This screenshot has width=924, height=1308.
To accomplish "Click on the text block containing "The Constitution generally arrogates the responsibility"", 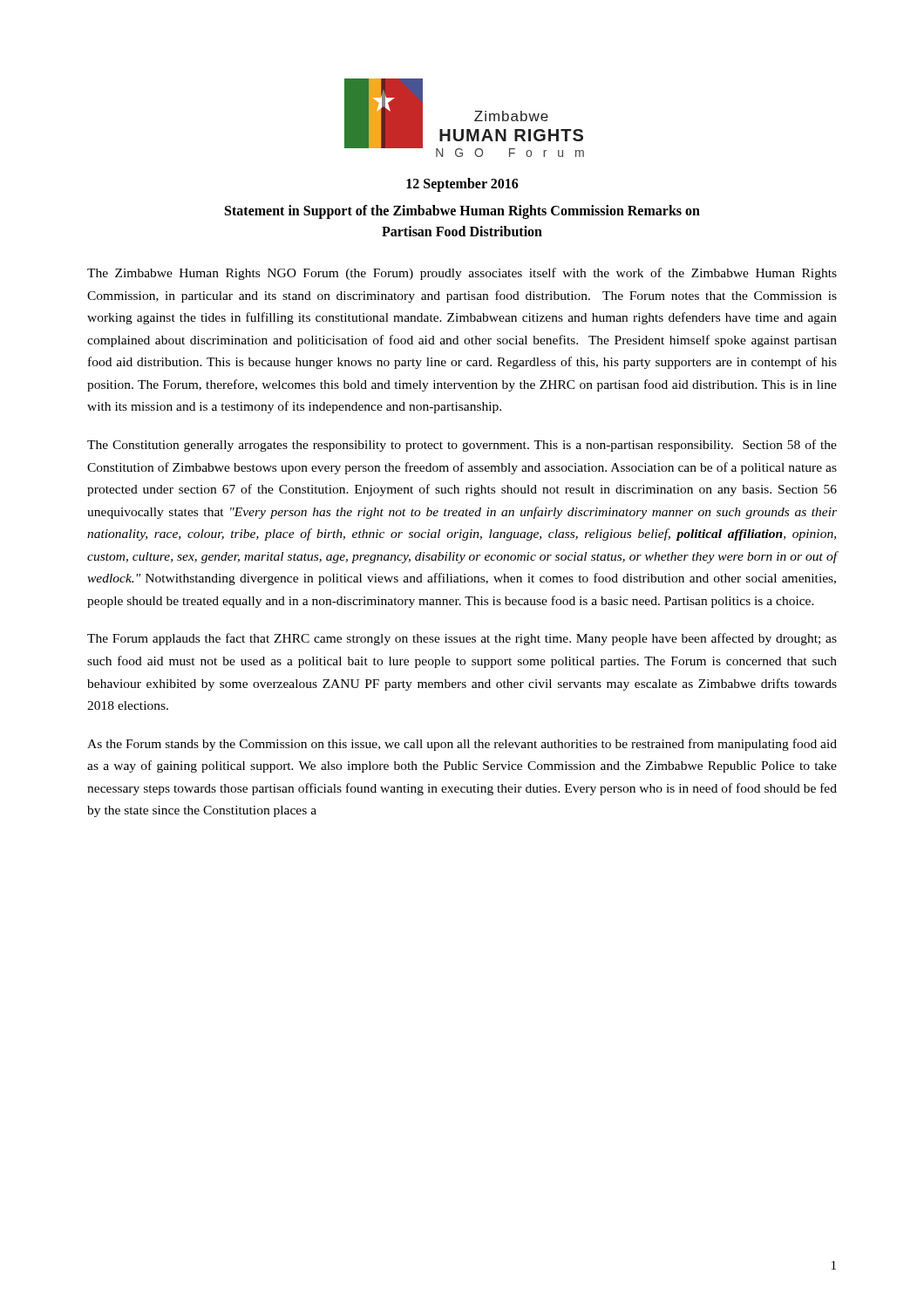I will point(462,522).
